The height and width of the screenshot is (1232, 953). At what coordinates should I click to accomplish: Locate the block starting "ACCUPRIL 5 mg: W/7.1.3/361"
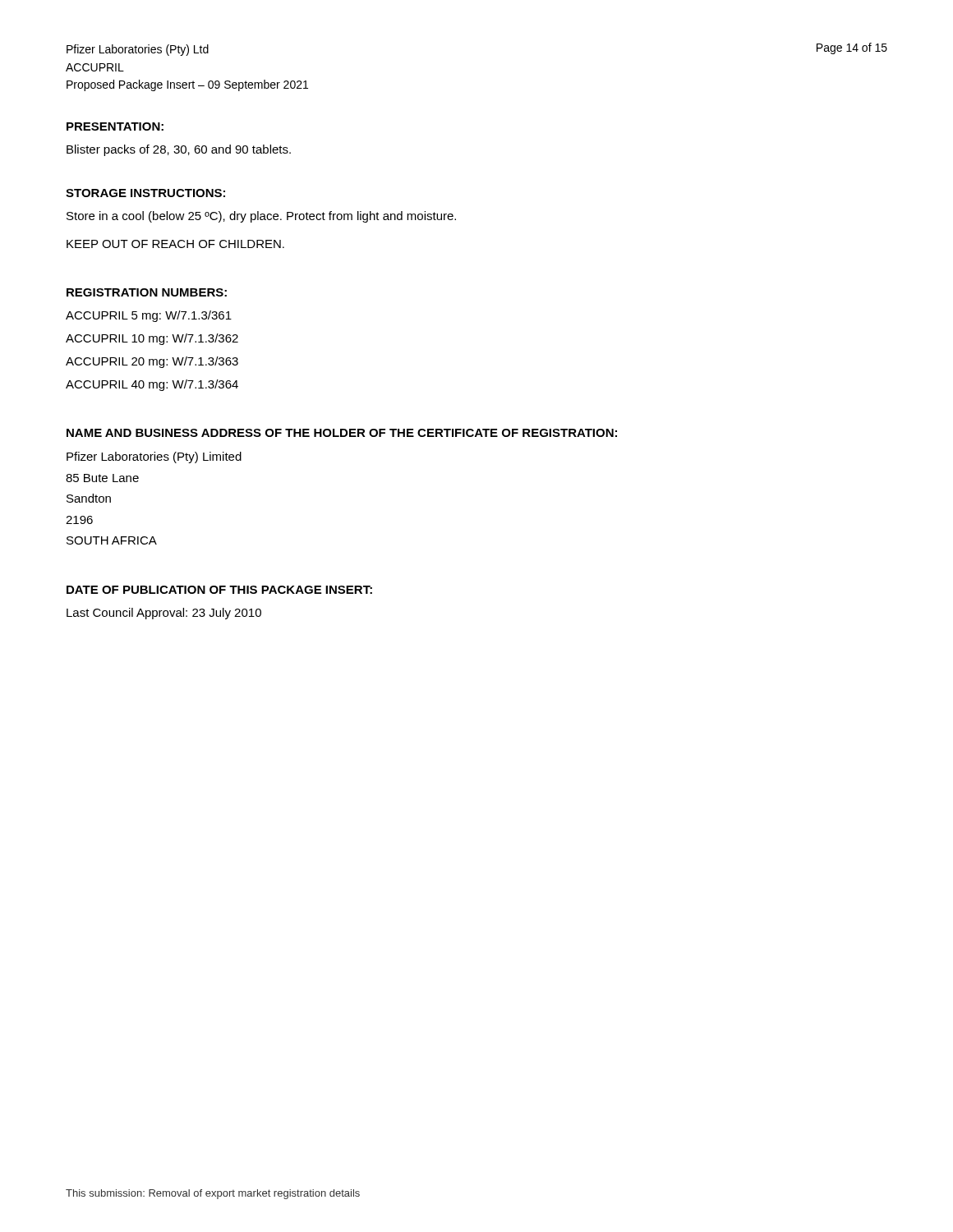click(x=149, y=315)
